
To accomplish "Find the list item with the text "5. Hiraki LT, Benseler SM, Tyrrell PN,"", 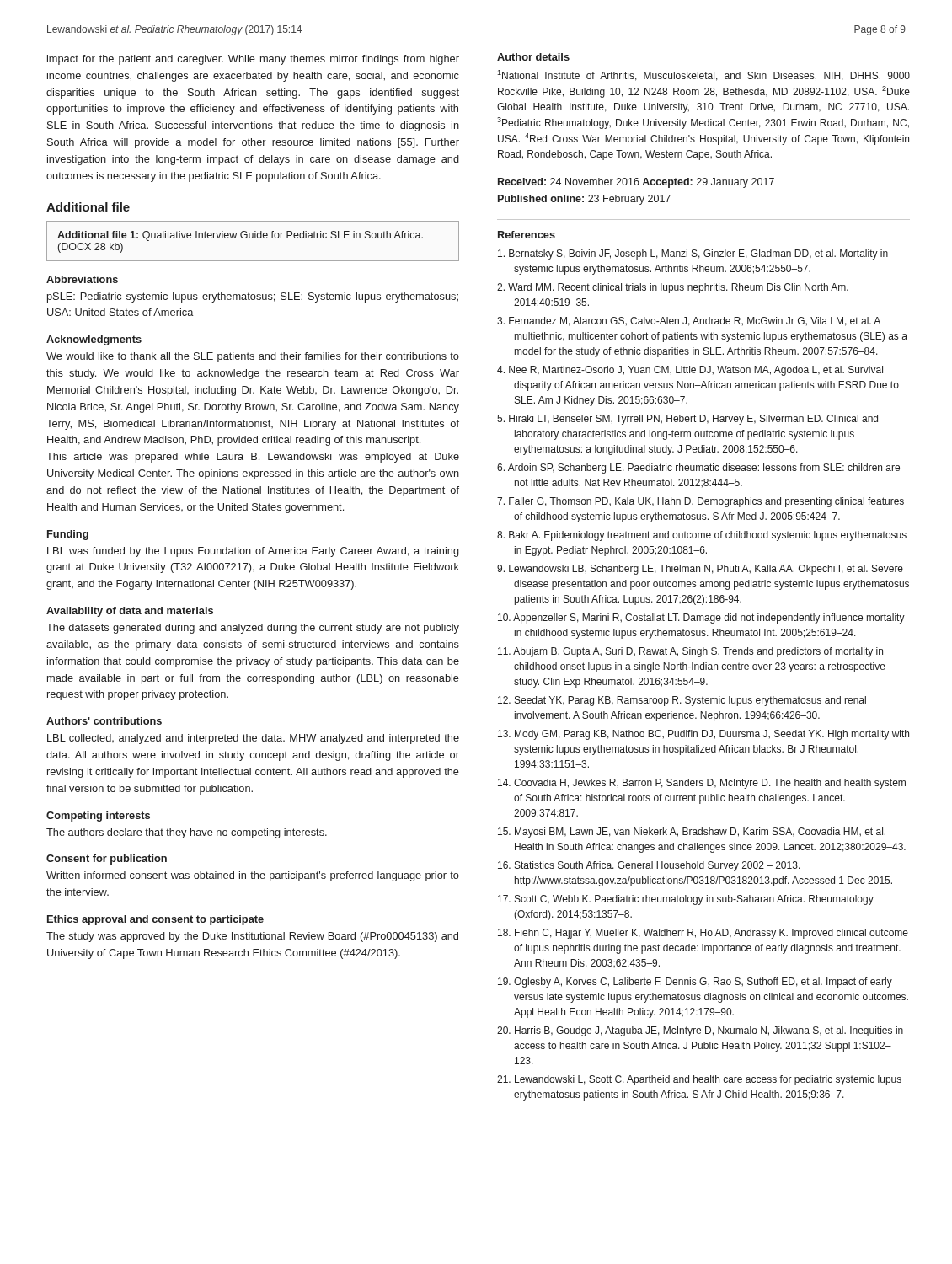I will pos(688,434).
